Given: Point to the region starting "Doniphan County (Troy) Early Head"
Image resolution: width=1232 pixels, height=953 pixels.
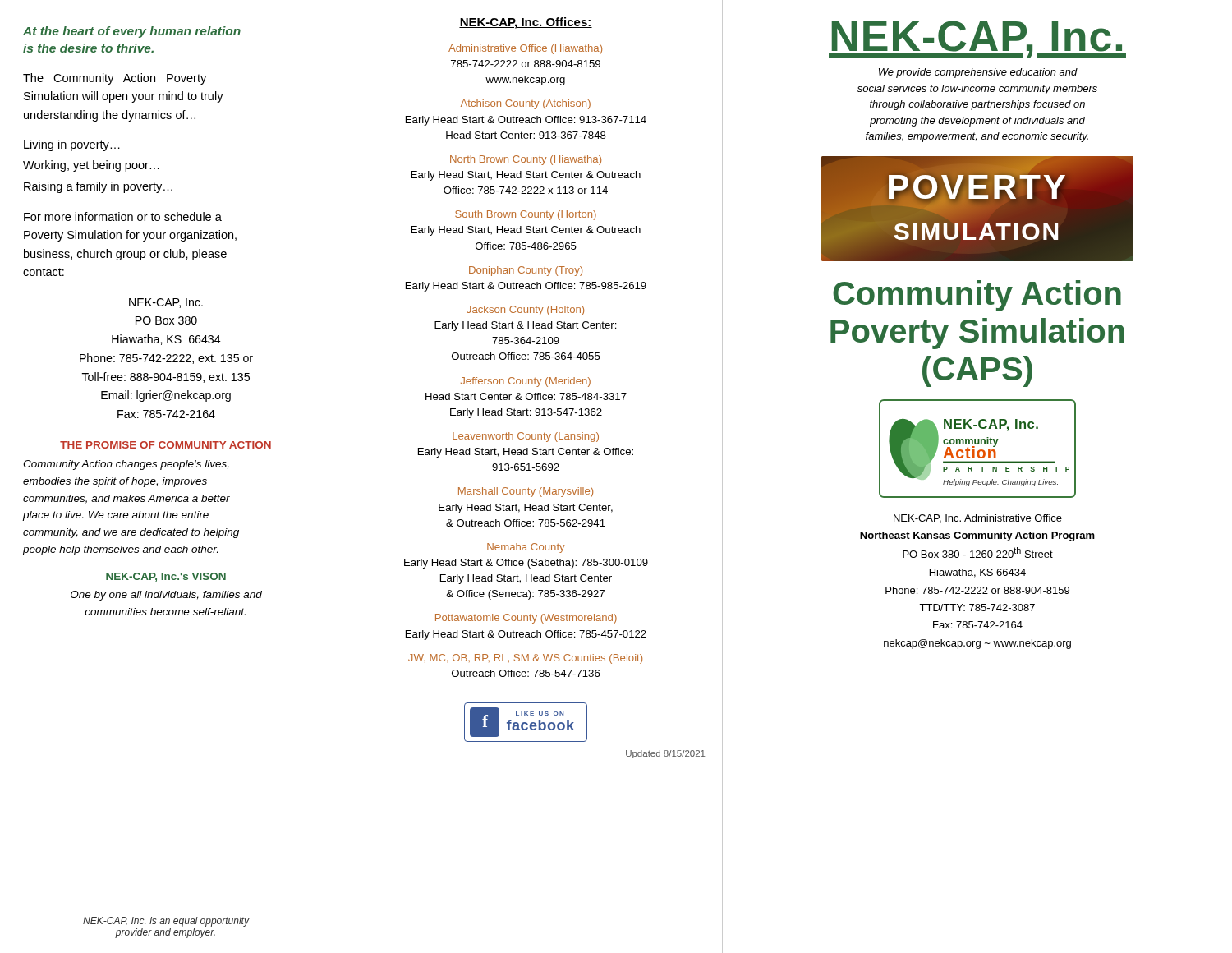Looking at the screenshot, I should coord(526,278).
